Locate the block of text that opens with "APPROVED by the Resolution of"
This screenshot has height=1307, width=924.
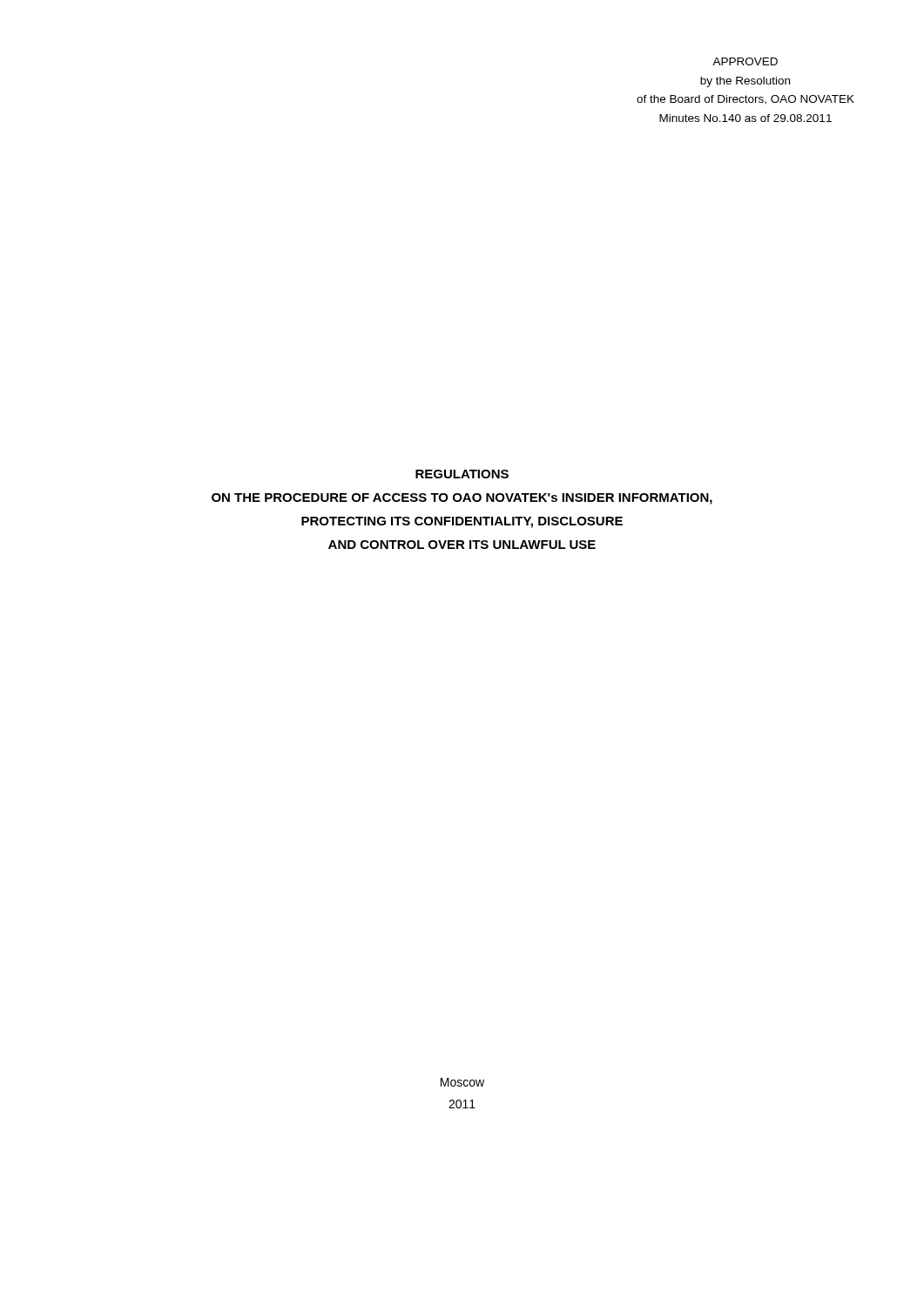745,90
